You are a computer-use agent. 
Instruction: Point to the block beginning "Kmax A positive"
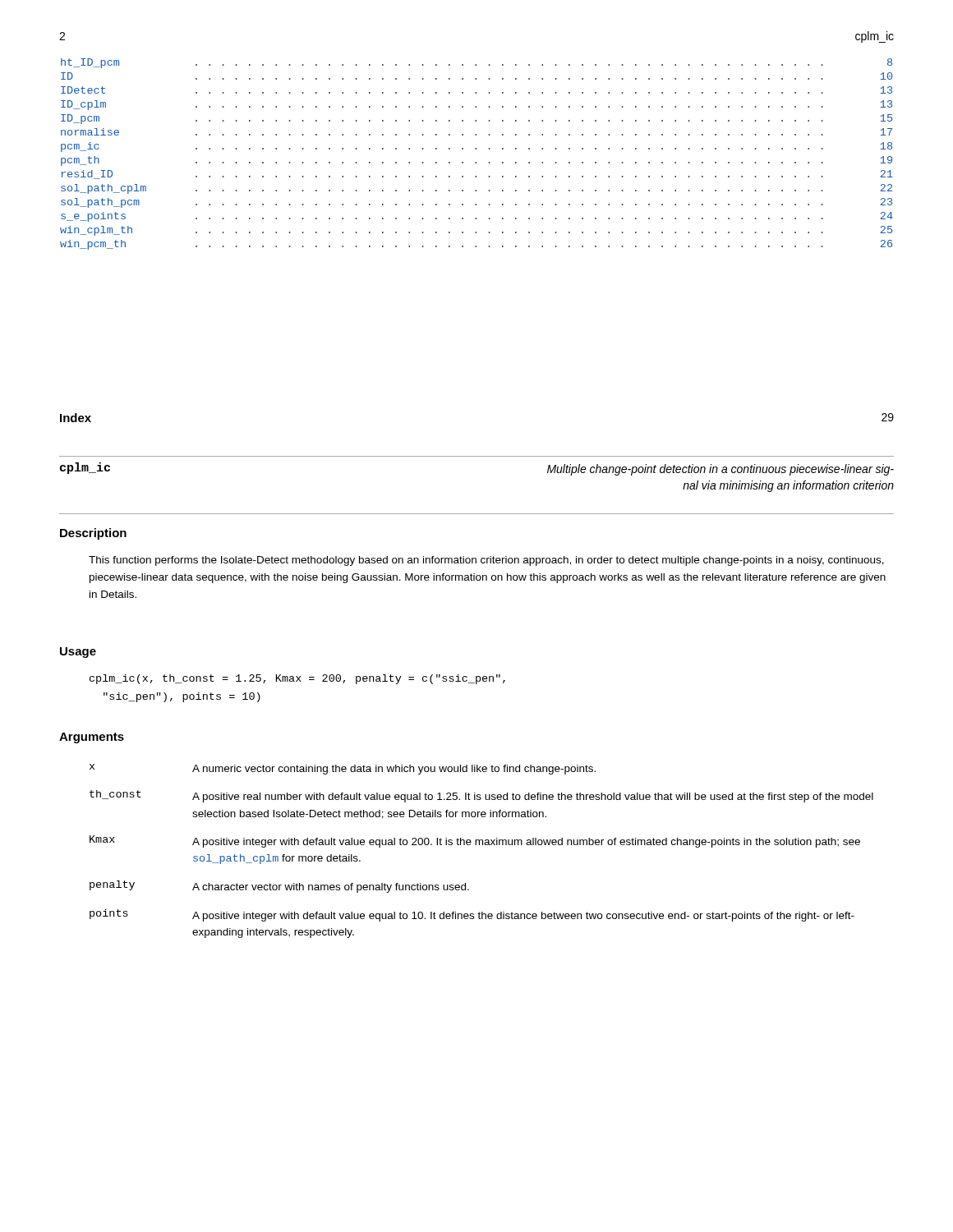[x=491, y=853]
